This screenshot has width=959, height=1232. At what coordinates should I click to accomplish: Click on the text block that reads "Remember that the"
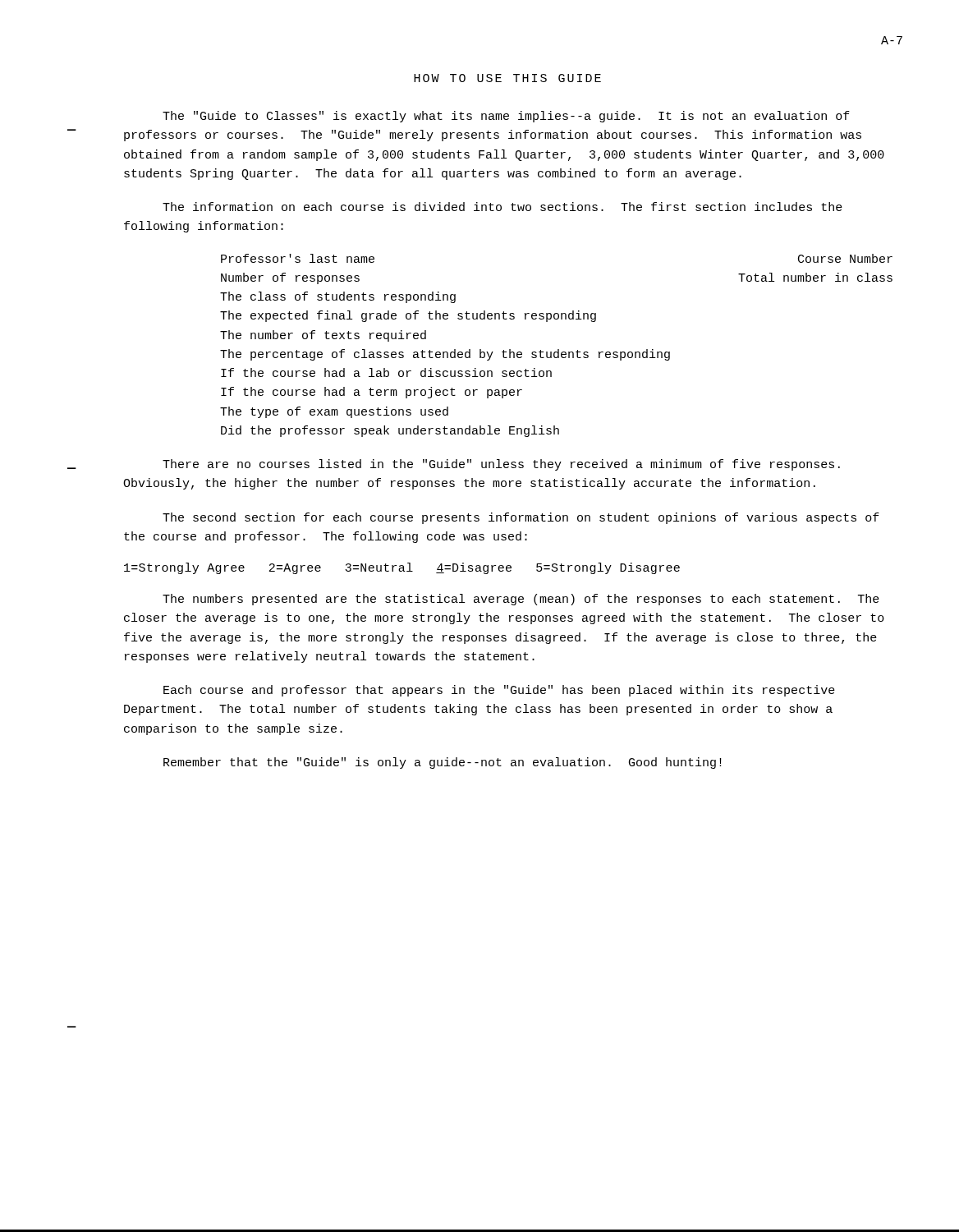click(443, 763)
